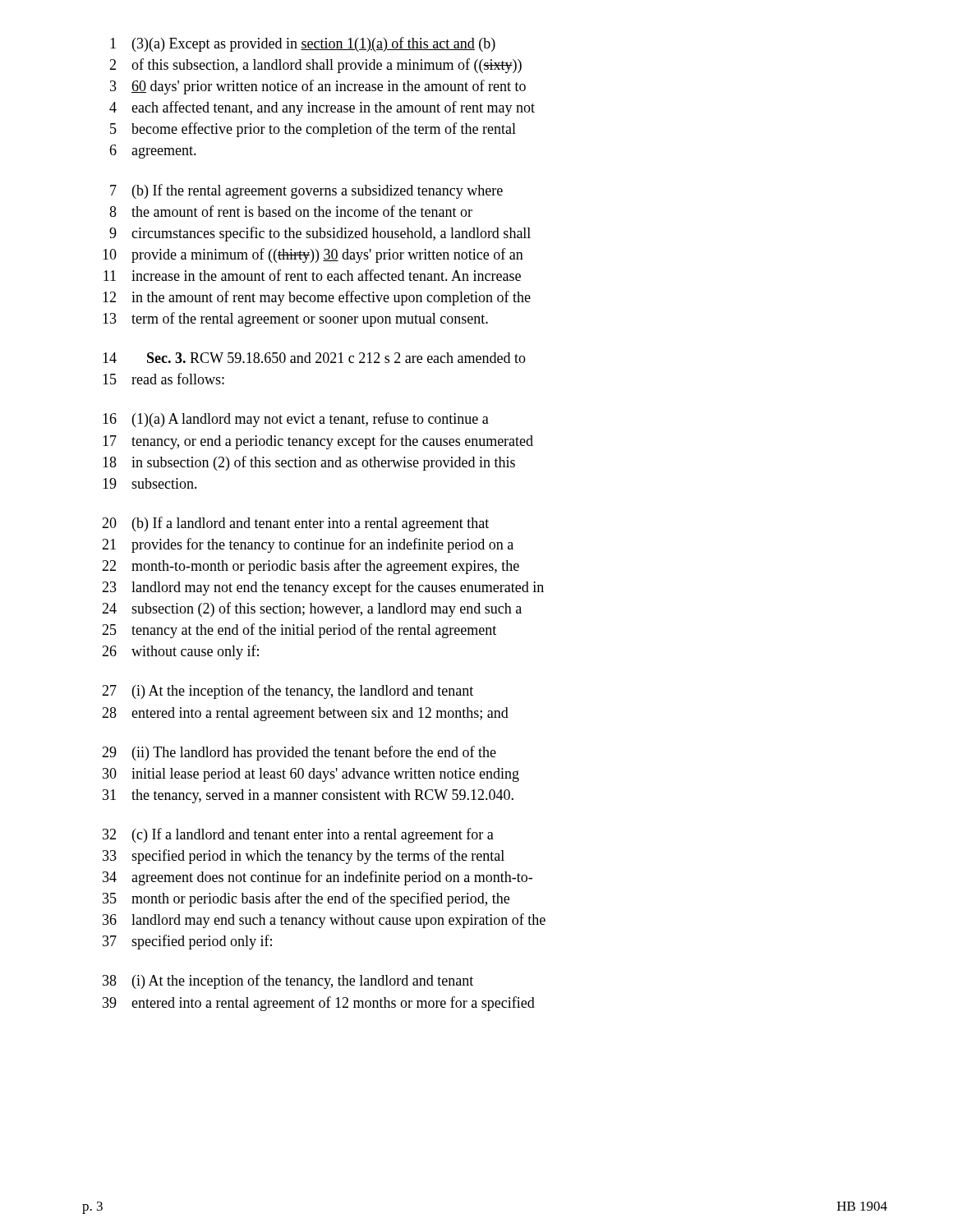Locate the text "6 agreement."
Viewport: 953px width, 1232px height.
tap(153, 152)
